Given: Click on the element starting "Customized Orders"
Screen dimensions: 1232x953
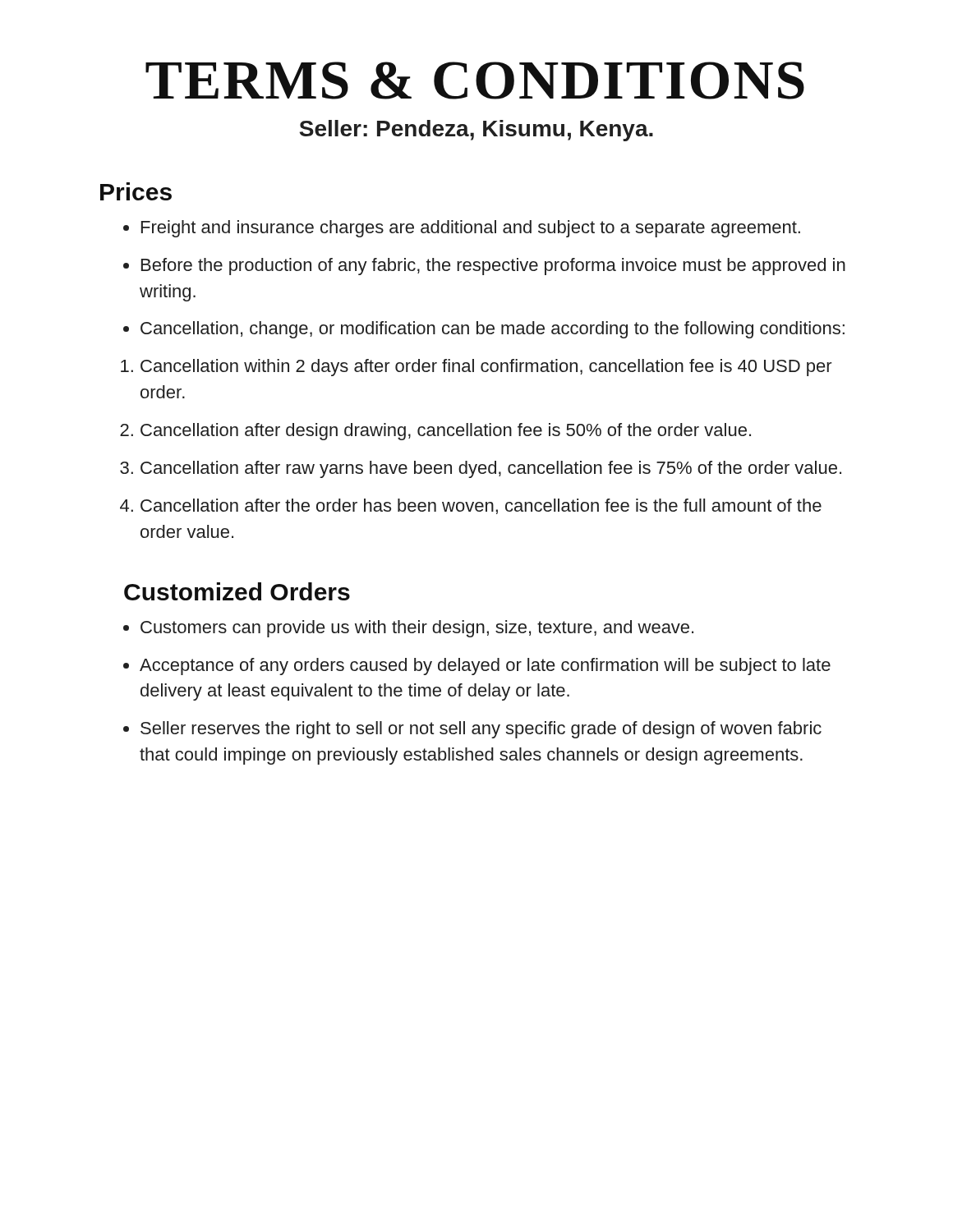Looking at the screenshot, I should coord(237,591).
